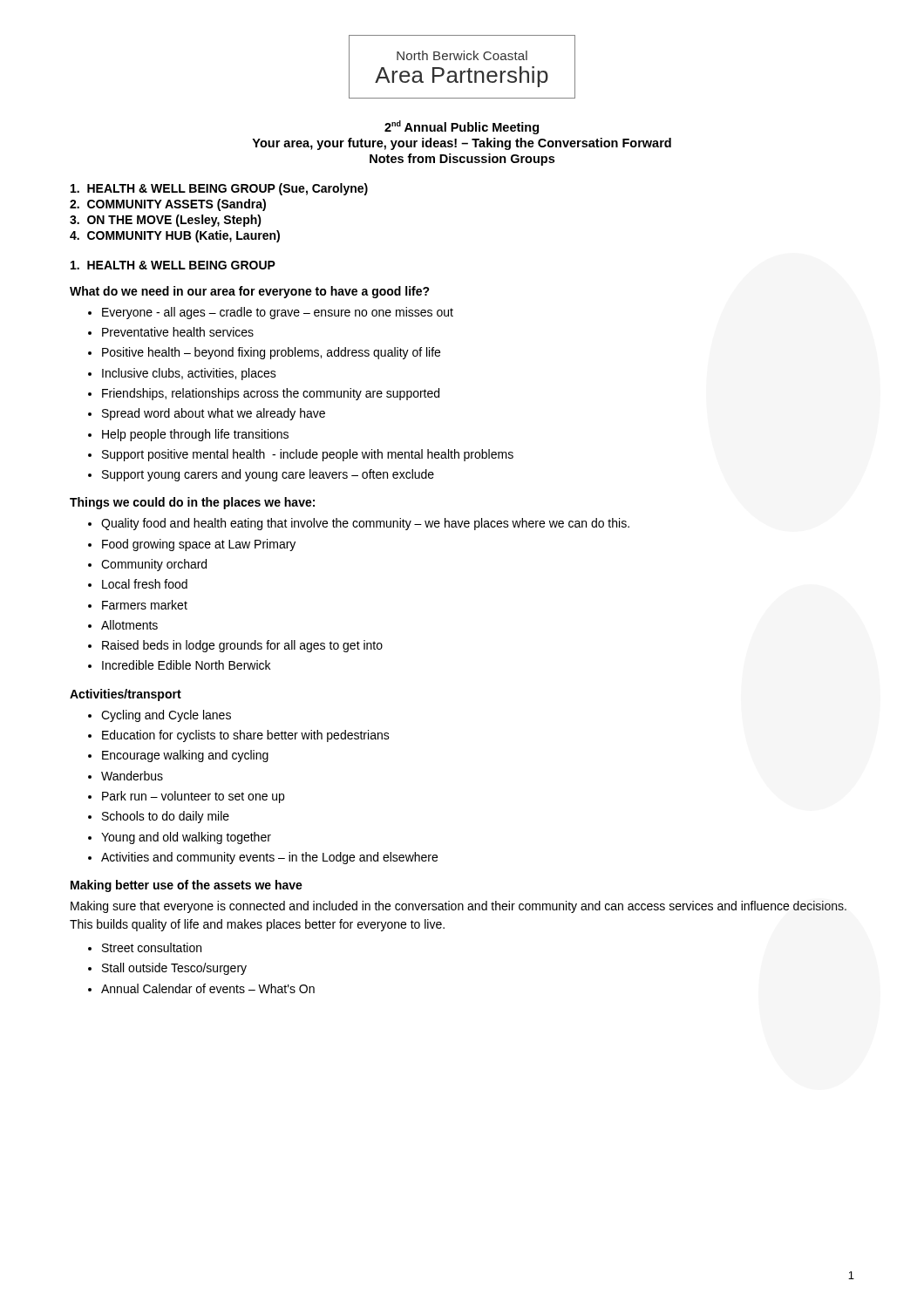Find the region starting "2. COMMUNITY ASSETS (Sandra)"
924x1308 pixels.
tap(168, 204)
